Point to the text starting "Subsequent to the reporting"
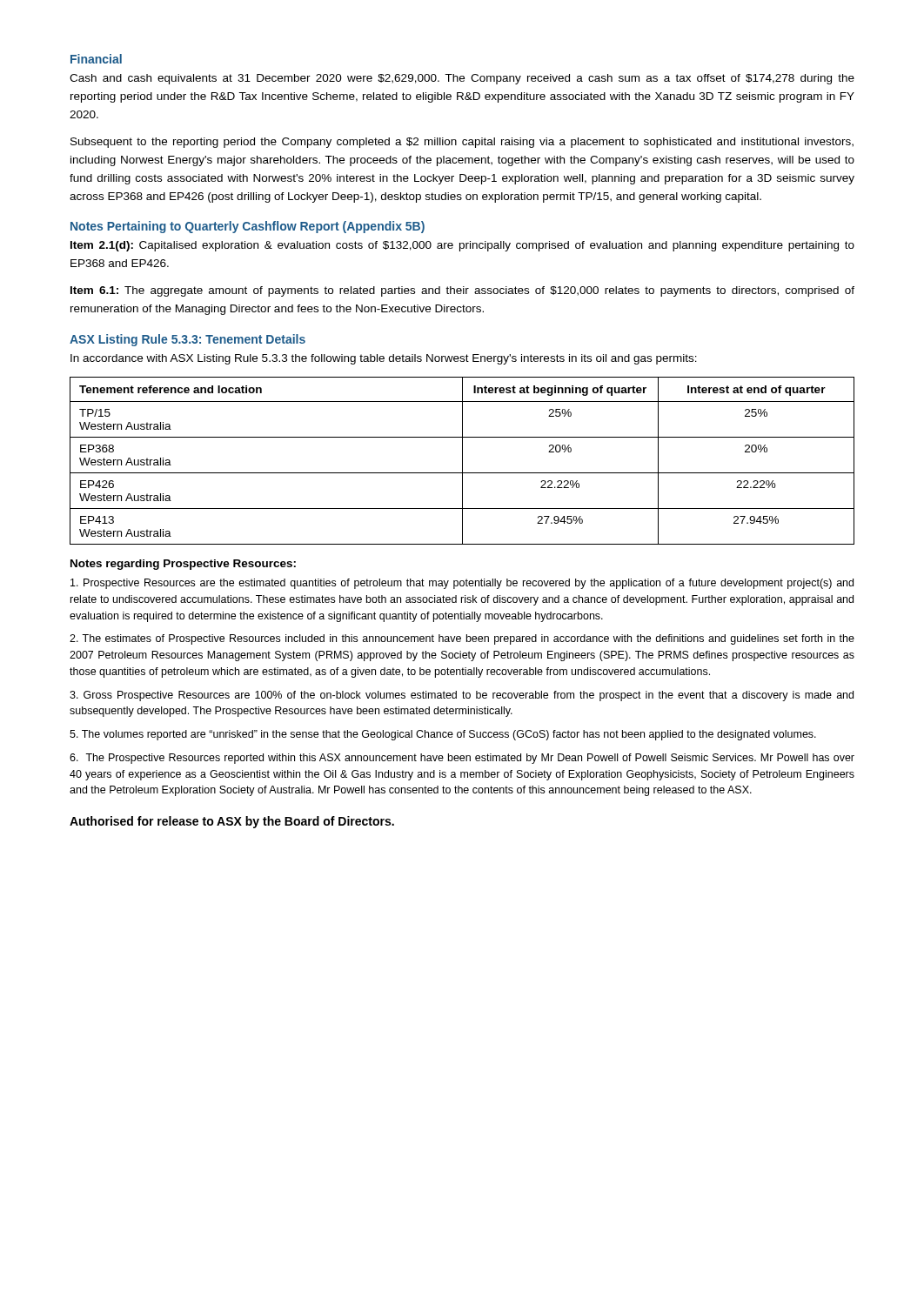This screenshot has width=924, height=1305. (462, 168)
